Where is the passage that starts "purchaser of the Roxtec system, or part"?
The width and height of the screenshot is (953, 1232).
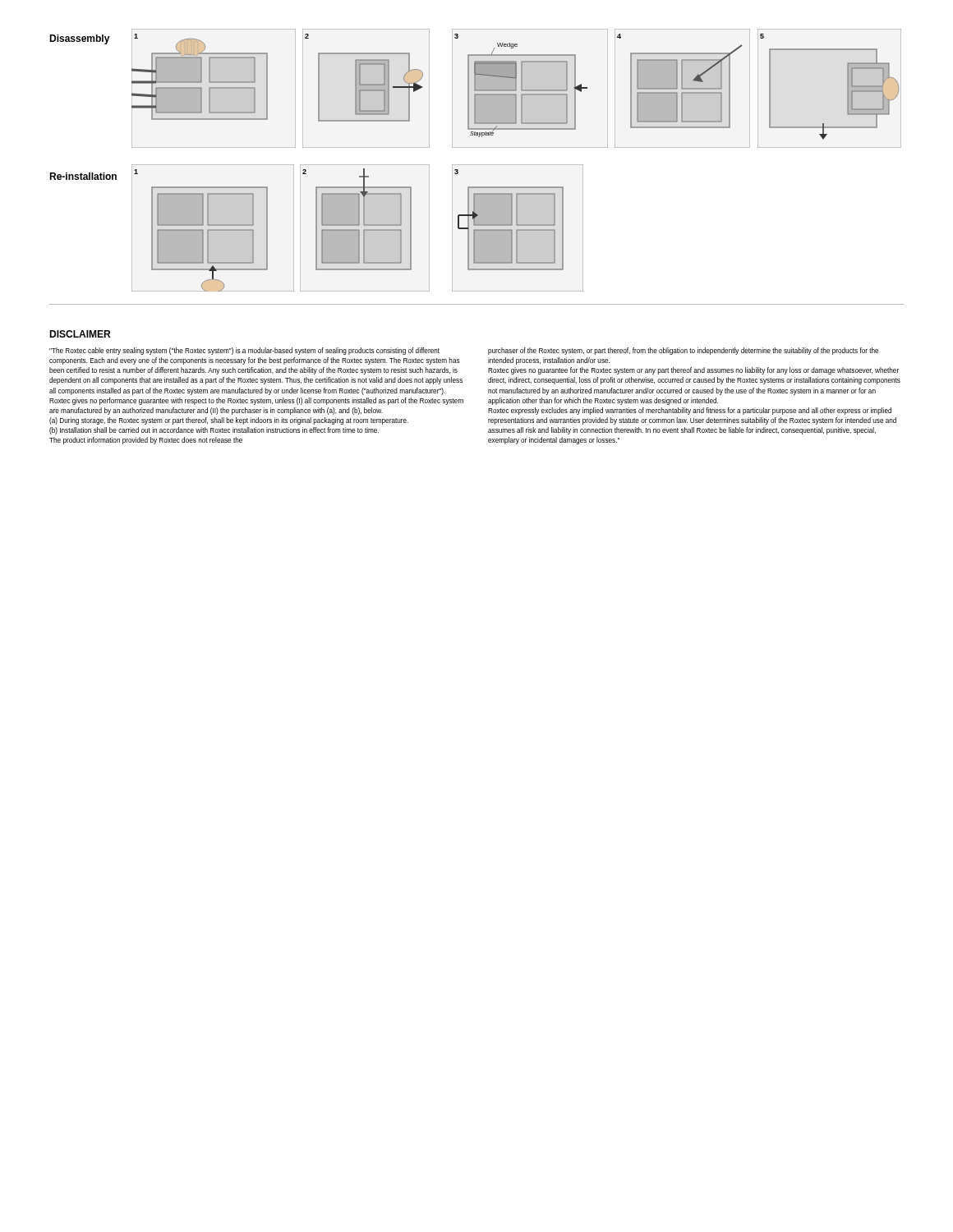click(x=694, y=396)
